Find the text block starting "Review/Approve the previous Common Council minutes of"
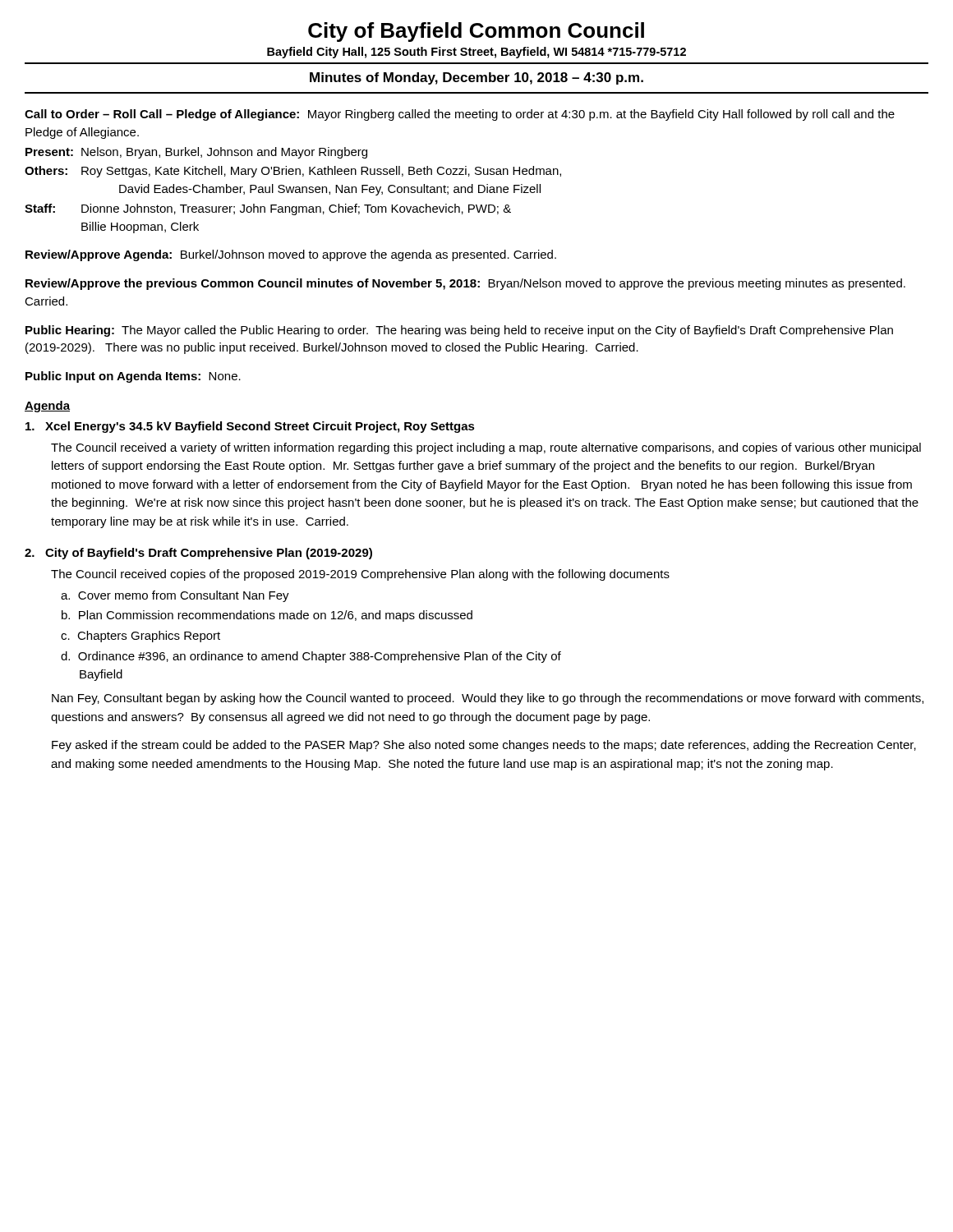The image size is (953, 1232). (x=467, y=292)
